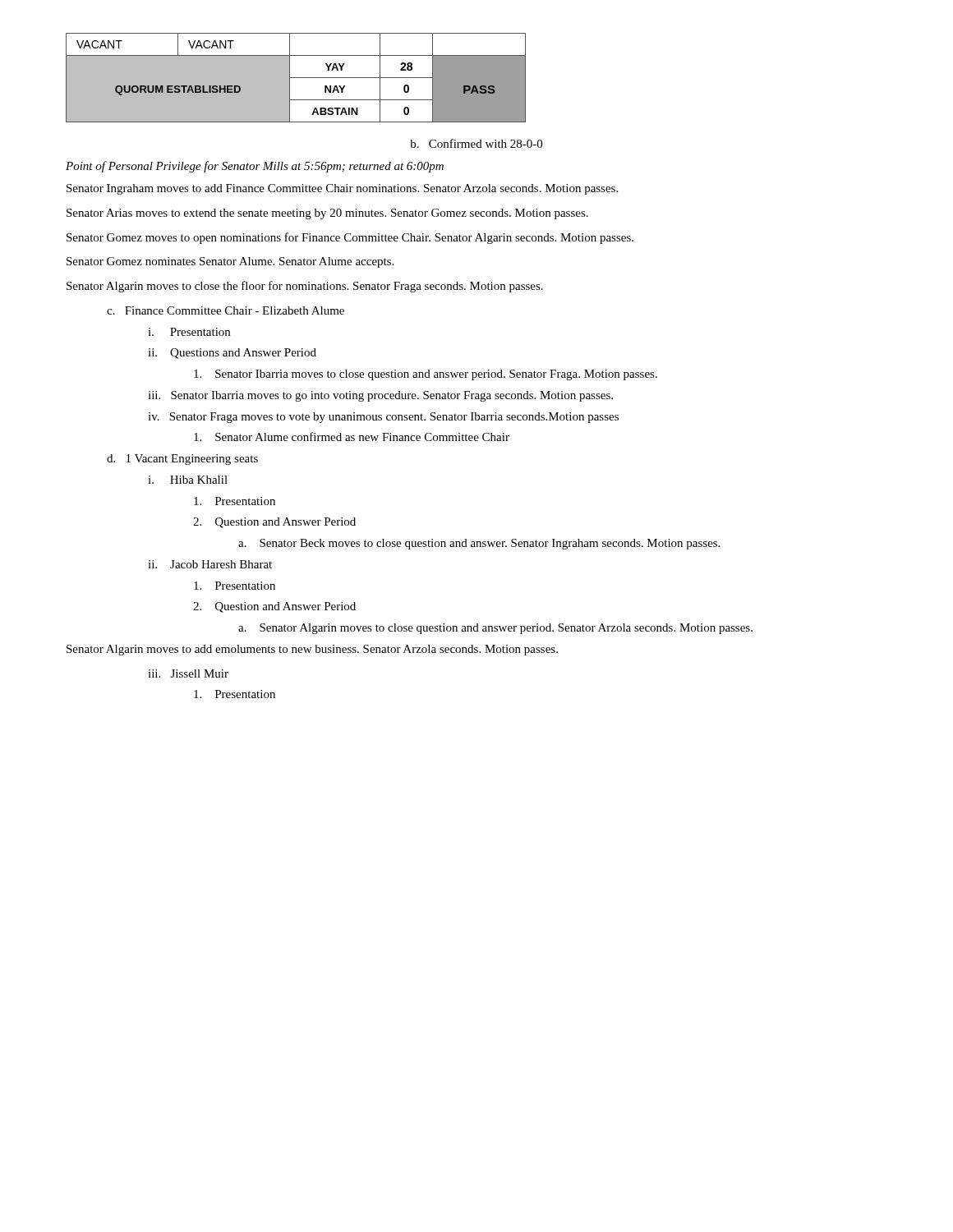
Task: Locate the text block starting "Senator Ibarria moves to close question and answer"
Action: tap(425, 374)
